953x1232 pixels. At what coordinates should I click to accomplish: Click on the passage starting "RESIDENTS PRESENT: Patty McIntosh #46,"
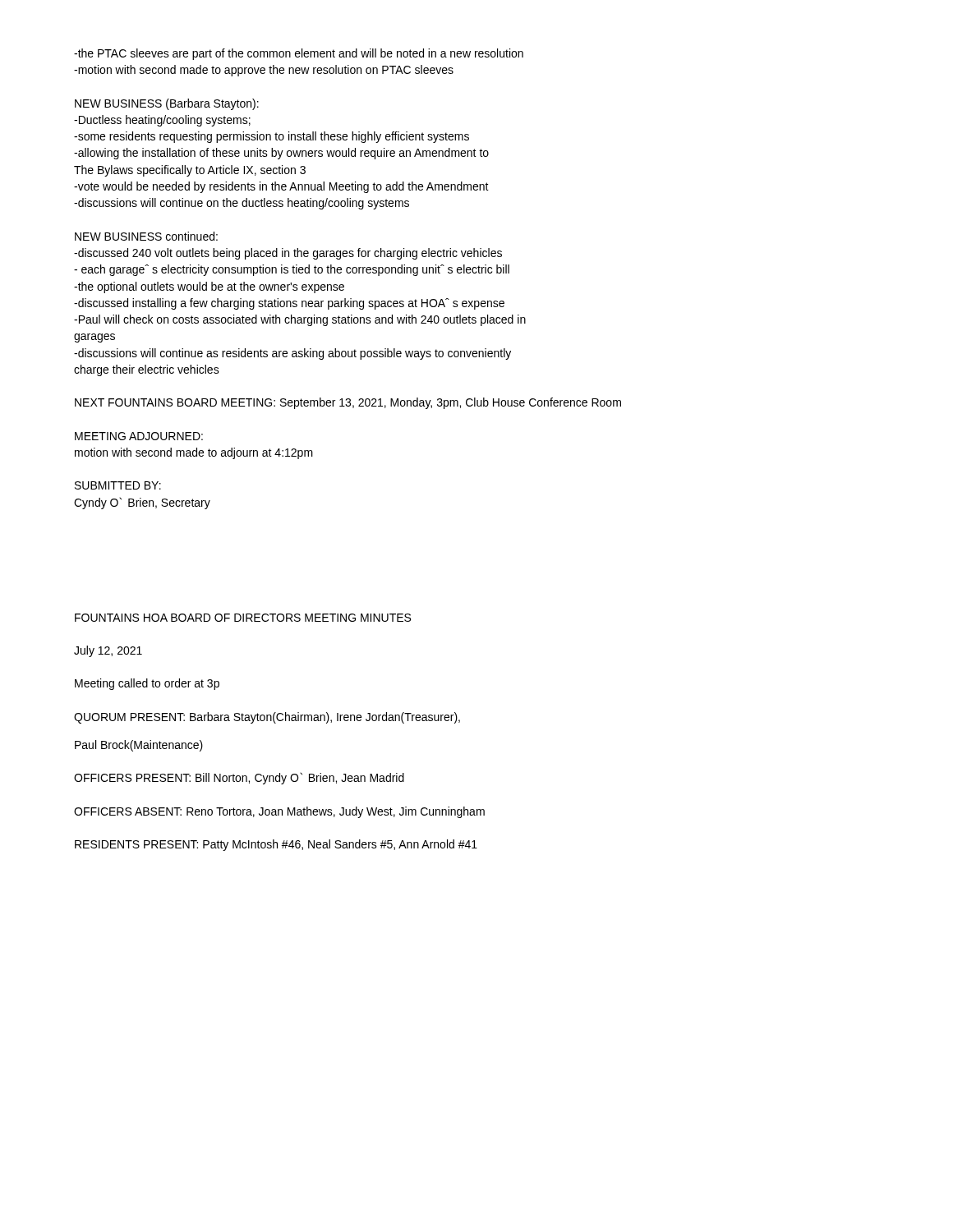click(276, 844)
